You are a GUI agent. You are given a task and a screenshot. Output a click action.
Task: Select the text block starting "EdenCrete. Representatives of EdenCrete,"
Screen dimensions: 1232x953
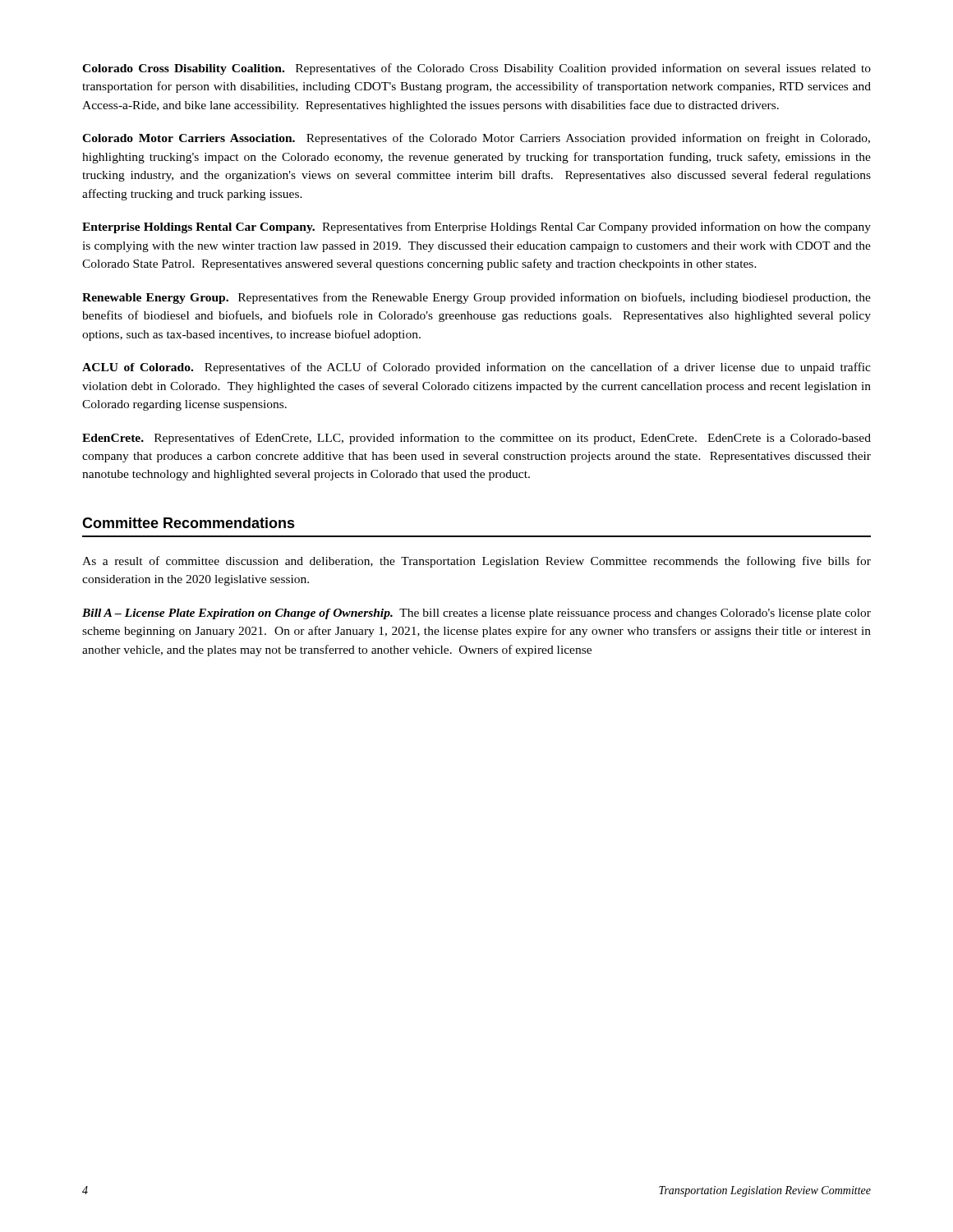click(476, 455)
